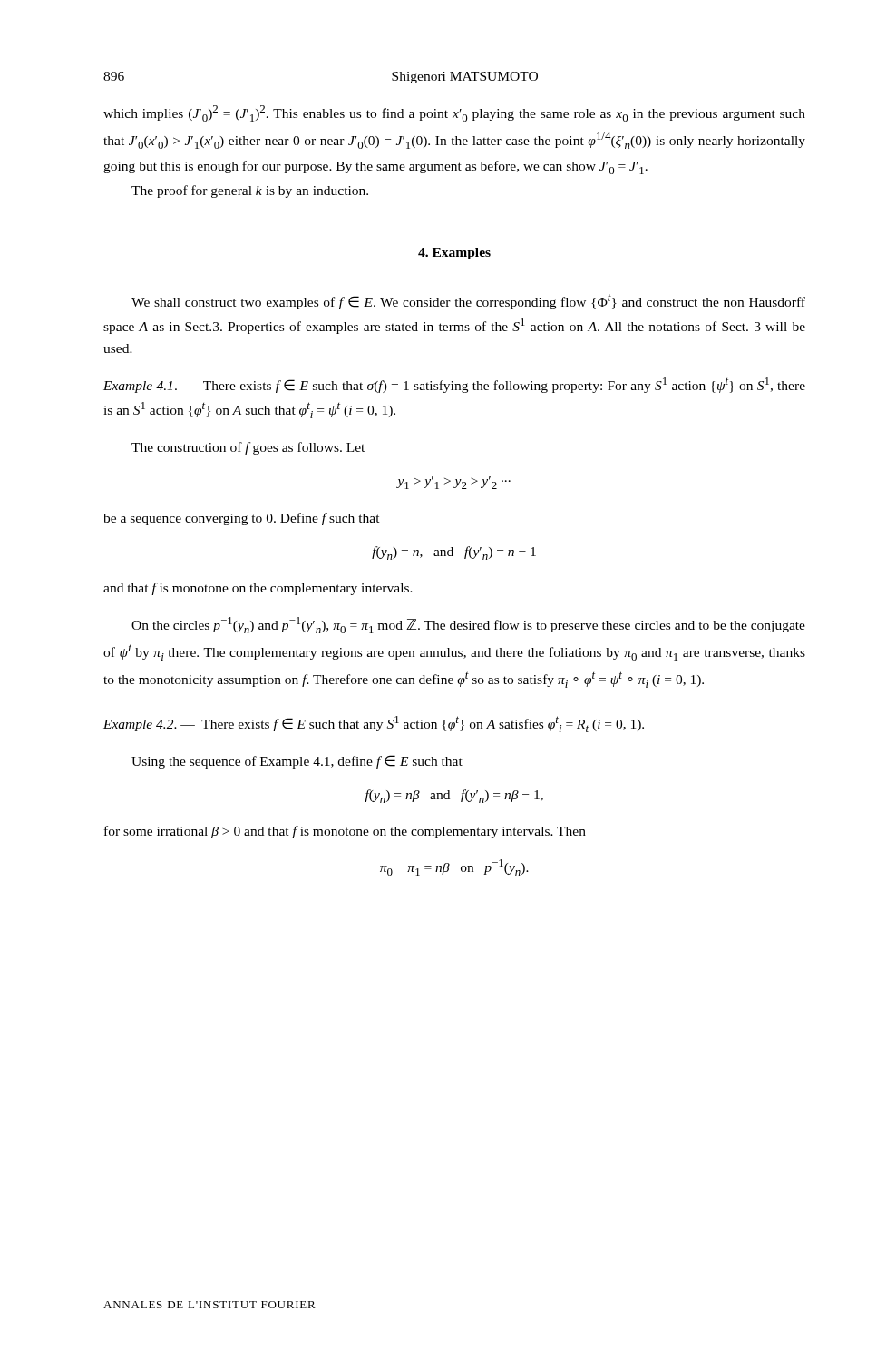Locate the text block with the text "be a sequence converging to"
The image size is (896, 1361).
[241, 517]
